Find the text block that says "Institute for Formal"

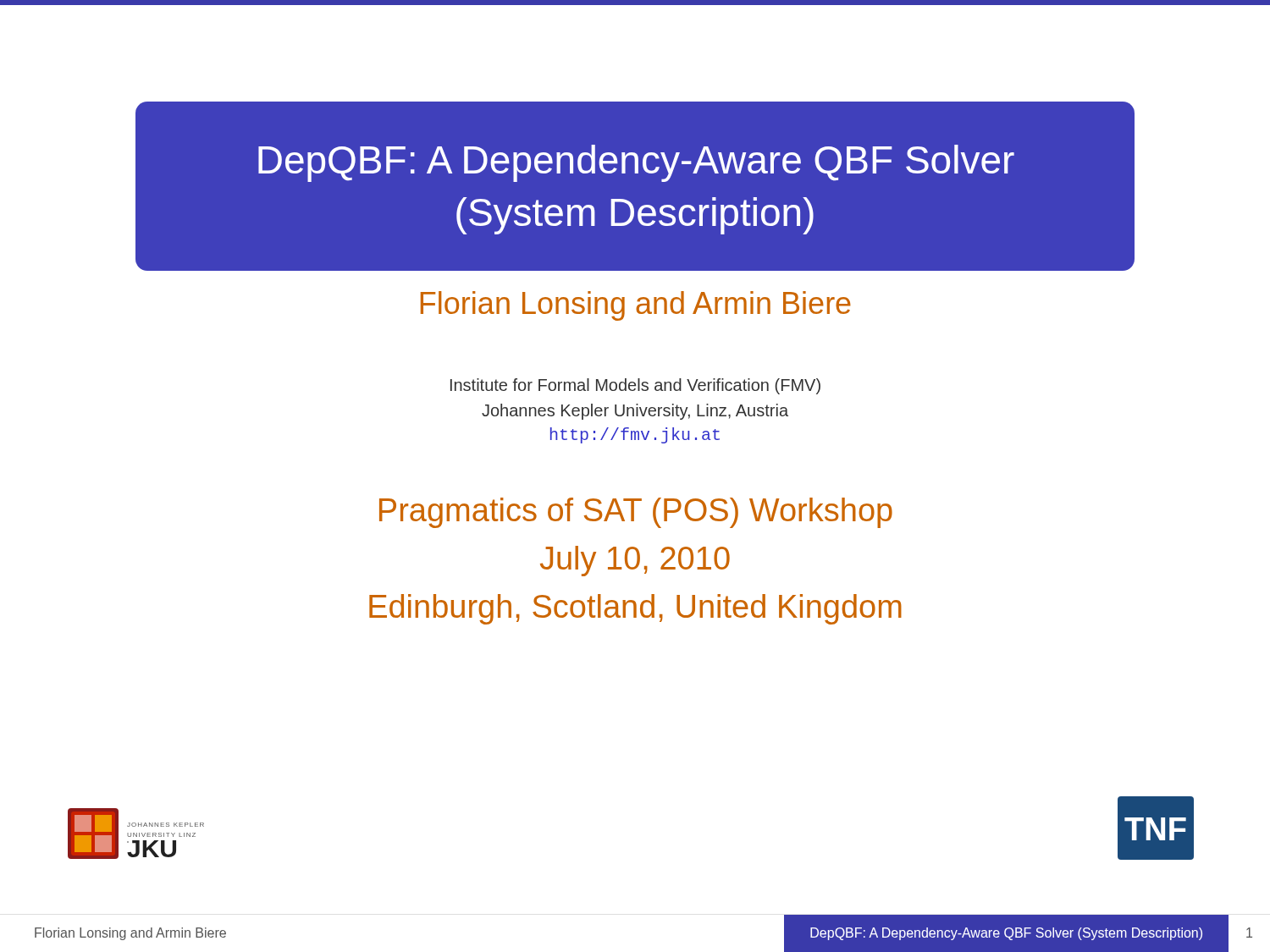[x=635, y=410]
